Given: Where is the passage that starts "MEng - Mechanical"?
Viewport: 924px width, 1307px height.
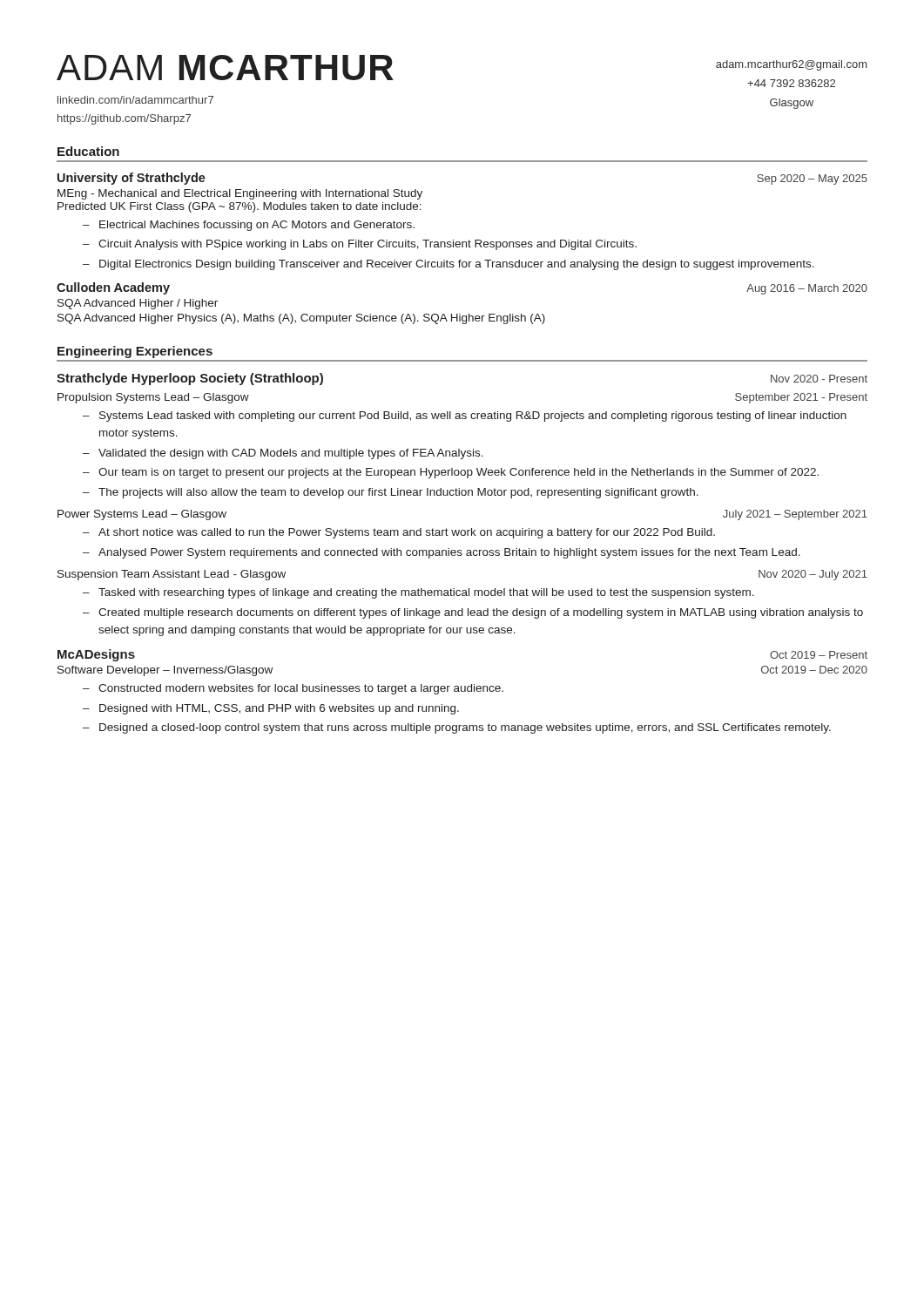Looking at the screenshot, I should click(x=240, y=199).
